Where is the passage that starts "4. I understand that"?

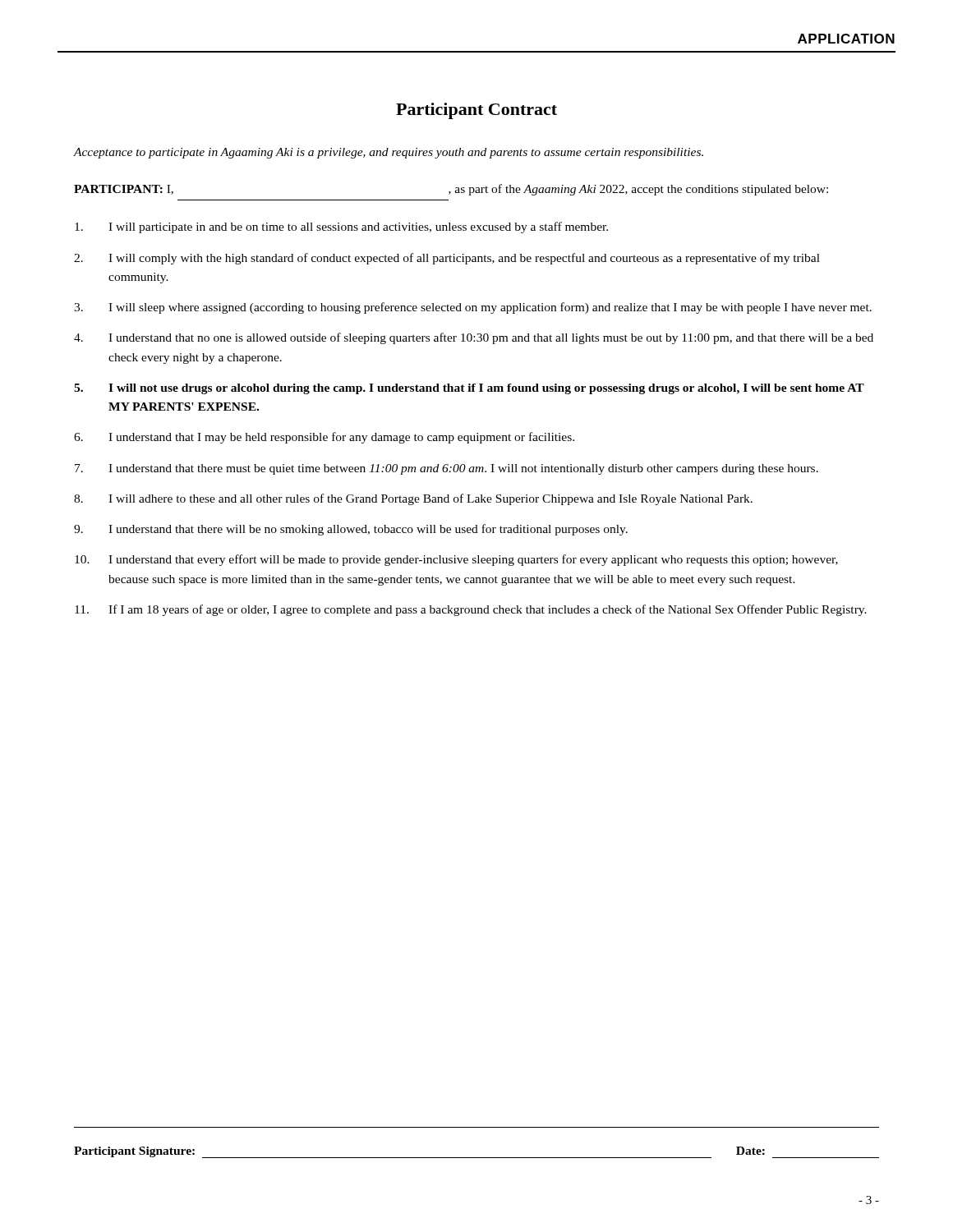coord(476,347)
